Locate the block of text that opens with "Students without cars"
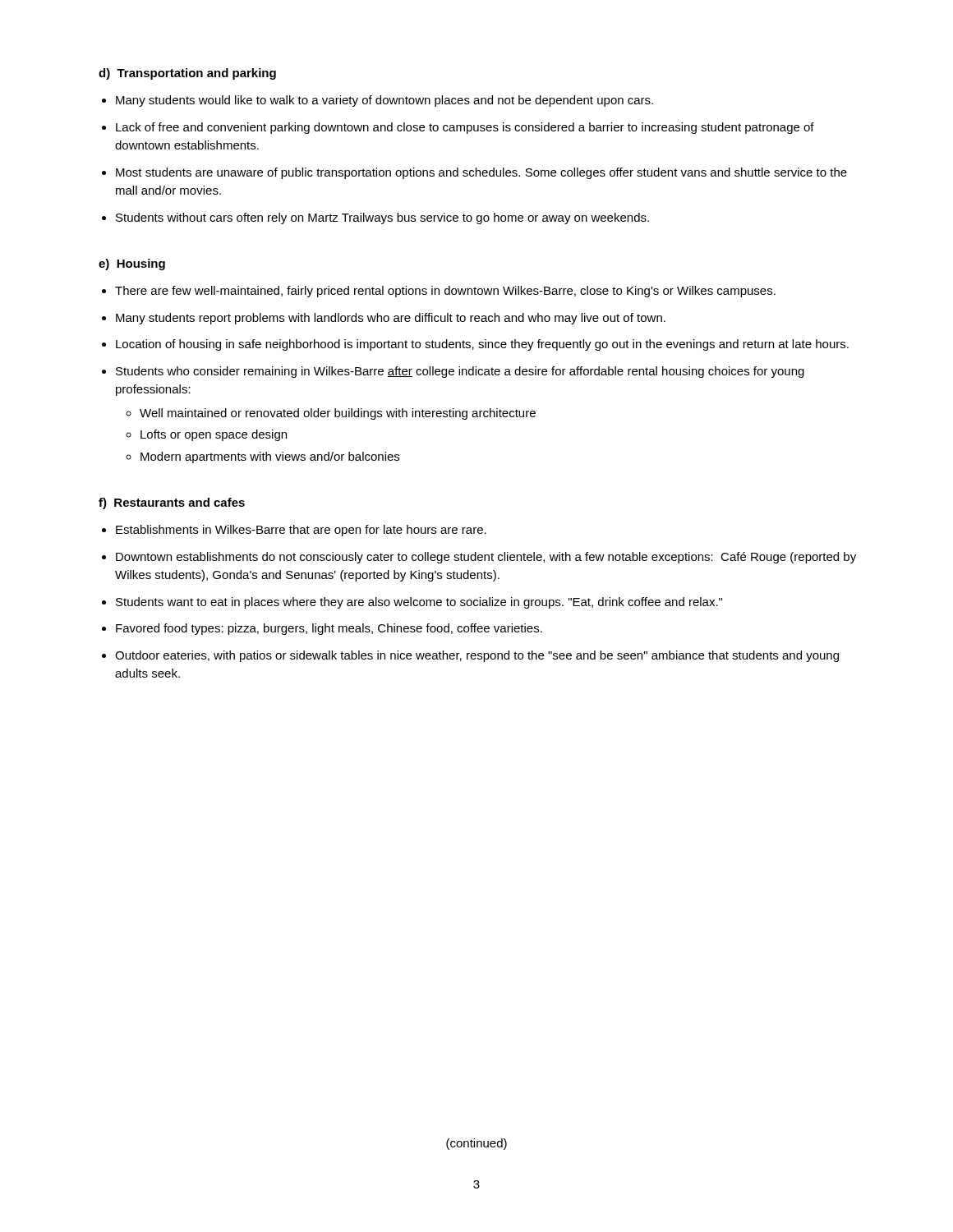Image resolution: width=953 pixels, height=1232 pixels. click(382, 217)
